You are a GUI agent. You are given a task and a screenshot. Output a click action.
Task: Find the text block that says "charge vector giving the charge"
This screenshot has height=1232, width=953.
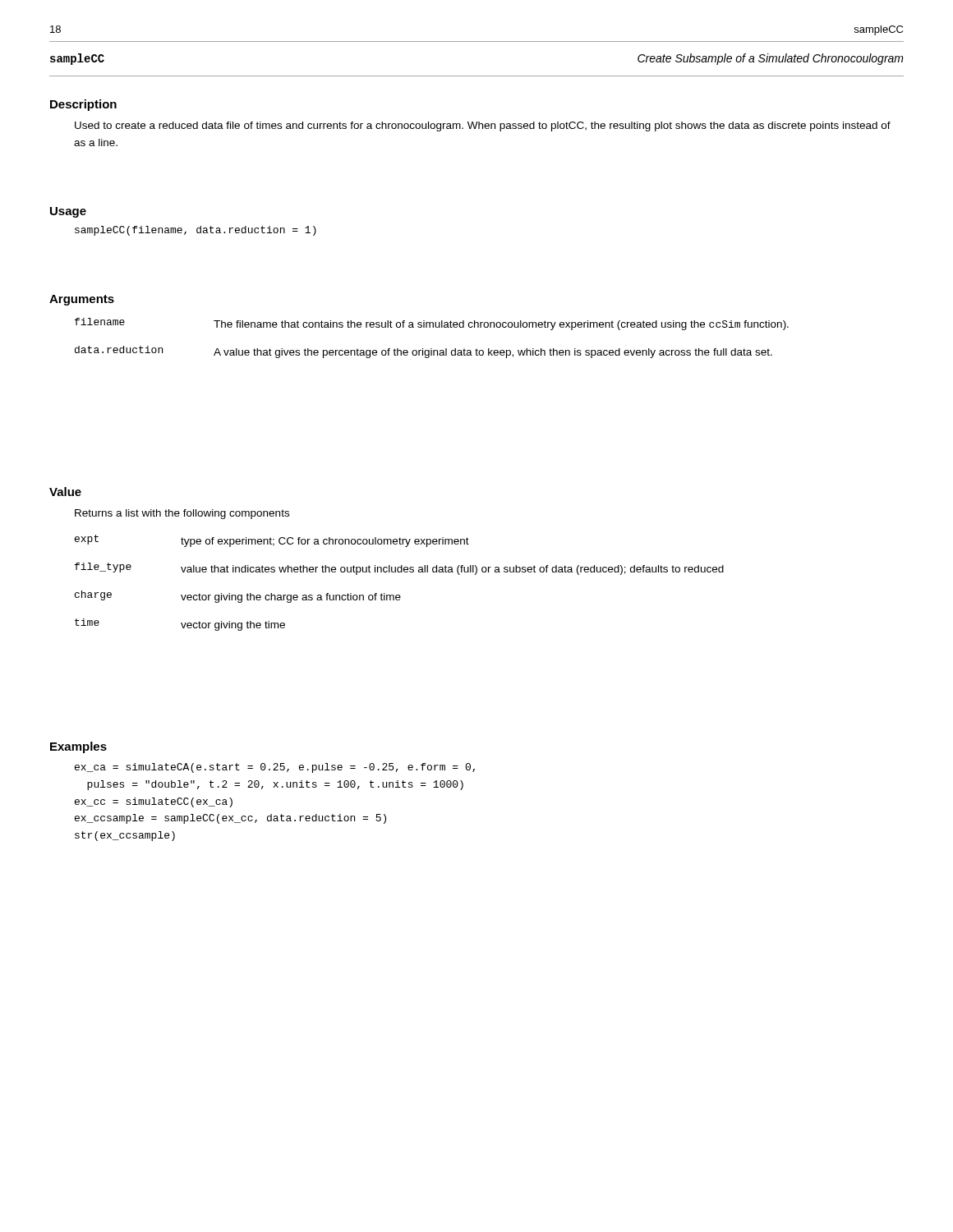[238, 597]
